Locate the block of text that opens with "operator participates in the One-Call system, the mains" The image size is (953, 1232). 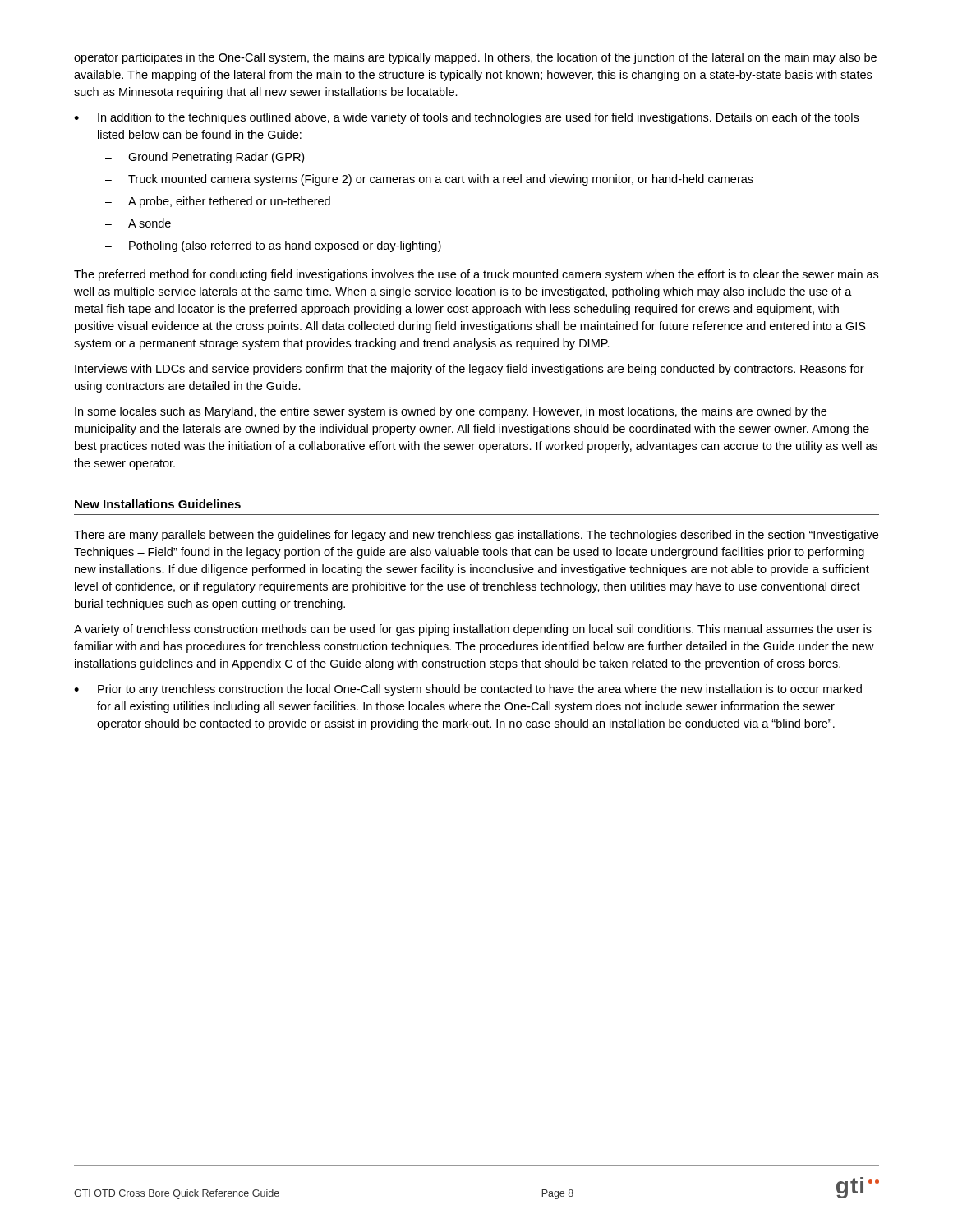point(476,75)
